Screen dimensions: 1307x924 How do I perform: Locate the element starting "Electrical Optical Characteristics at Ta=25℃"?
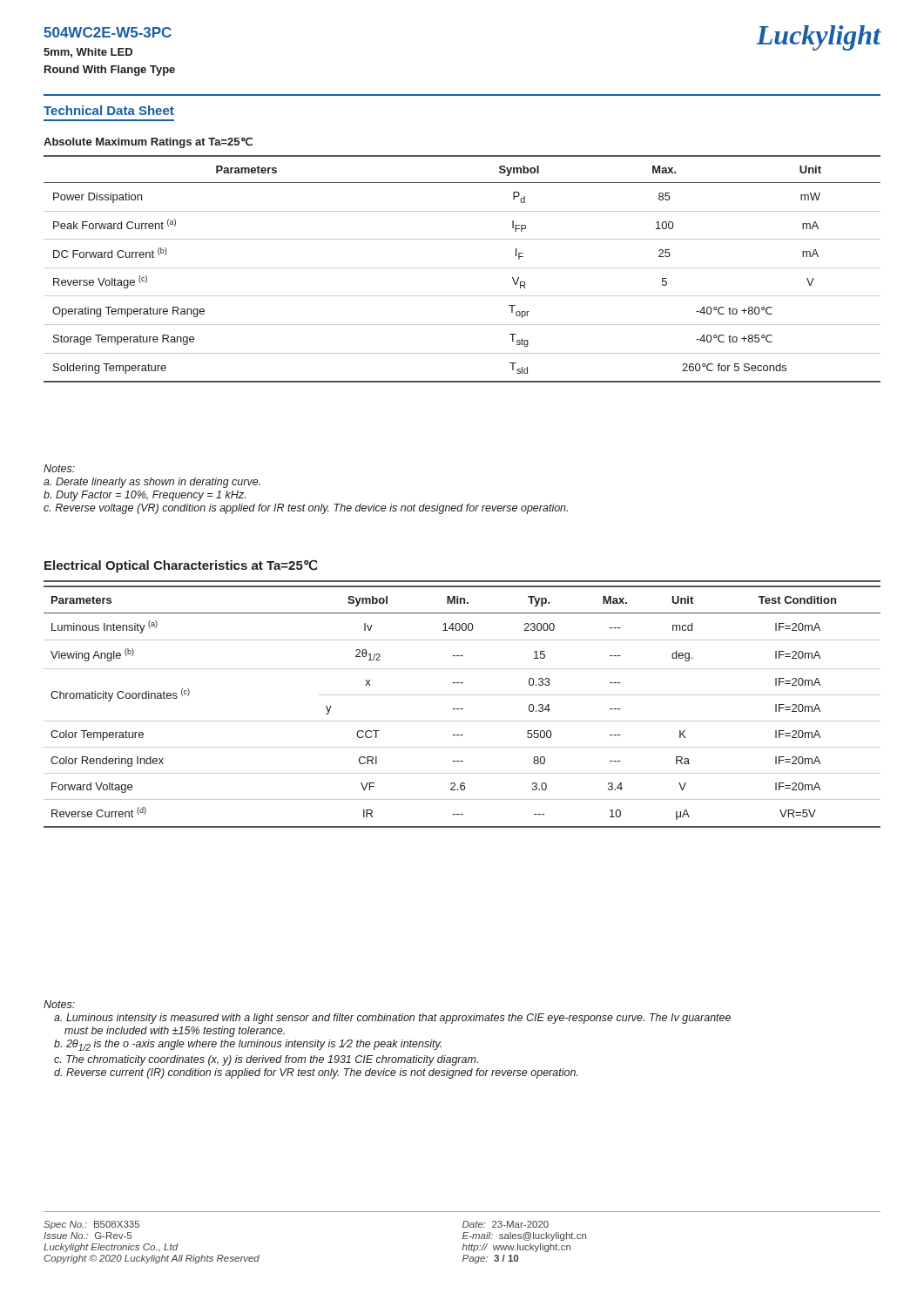[x=181, y=565]
